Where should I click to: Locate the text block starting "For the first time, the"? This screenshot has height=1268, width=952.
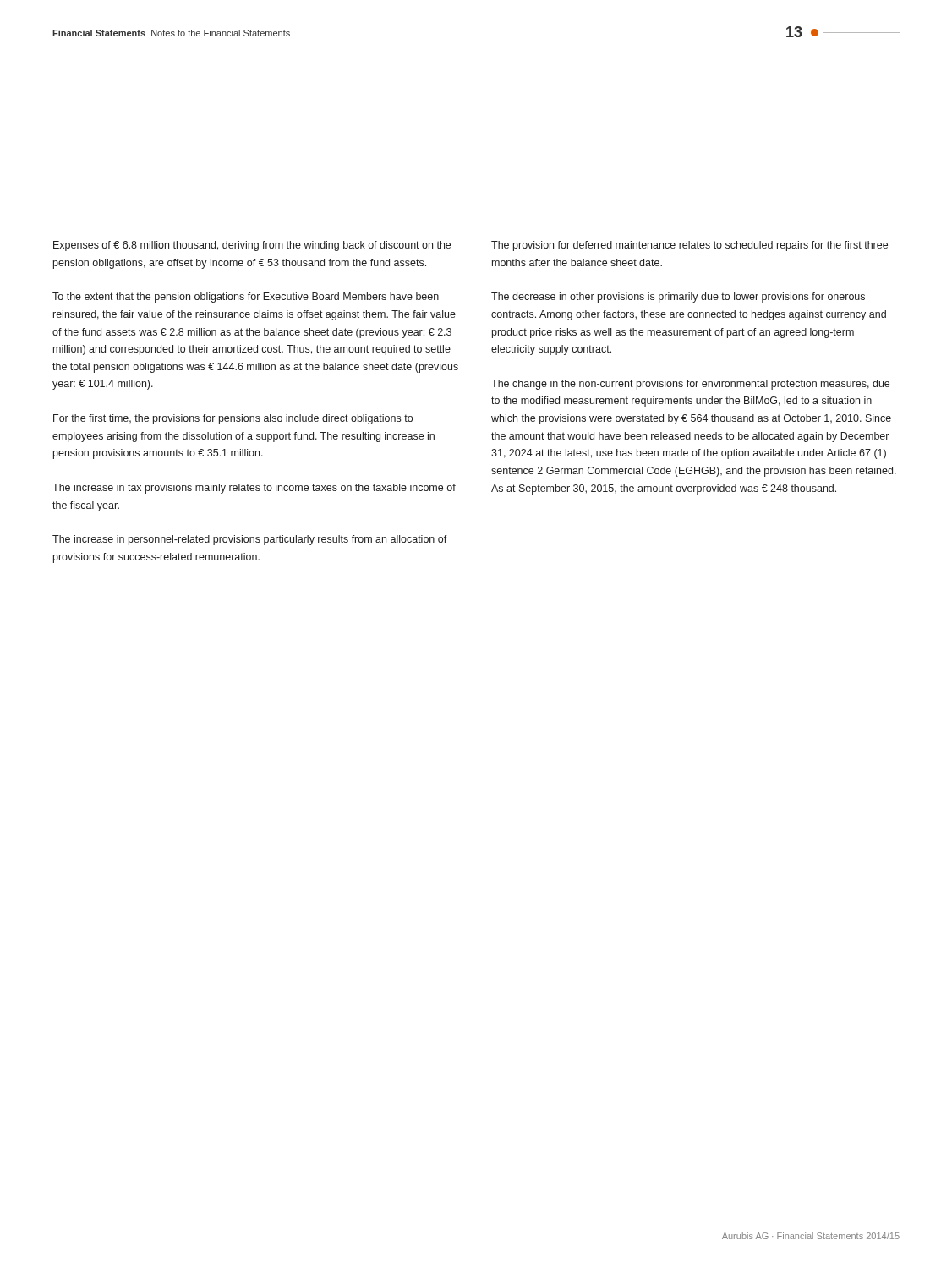244,436
